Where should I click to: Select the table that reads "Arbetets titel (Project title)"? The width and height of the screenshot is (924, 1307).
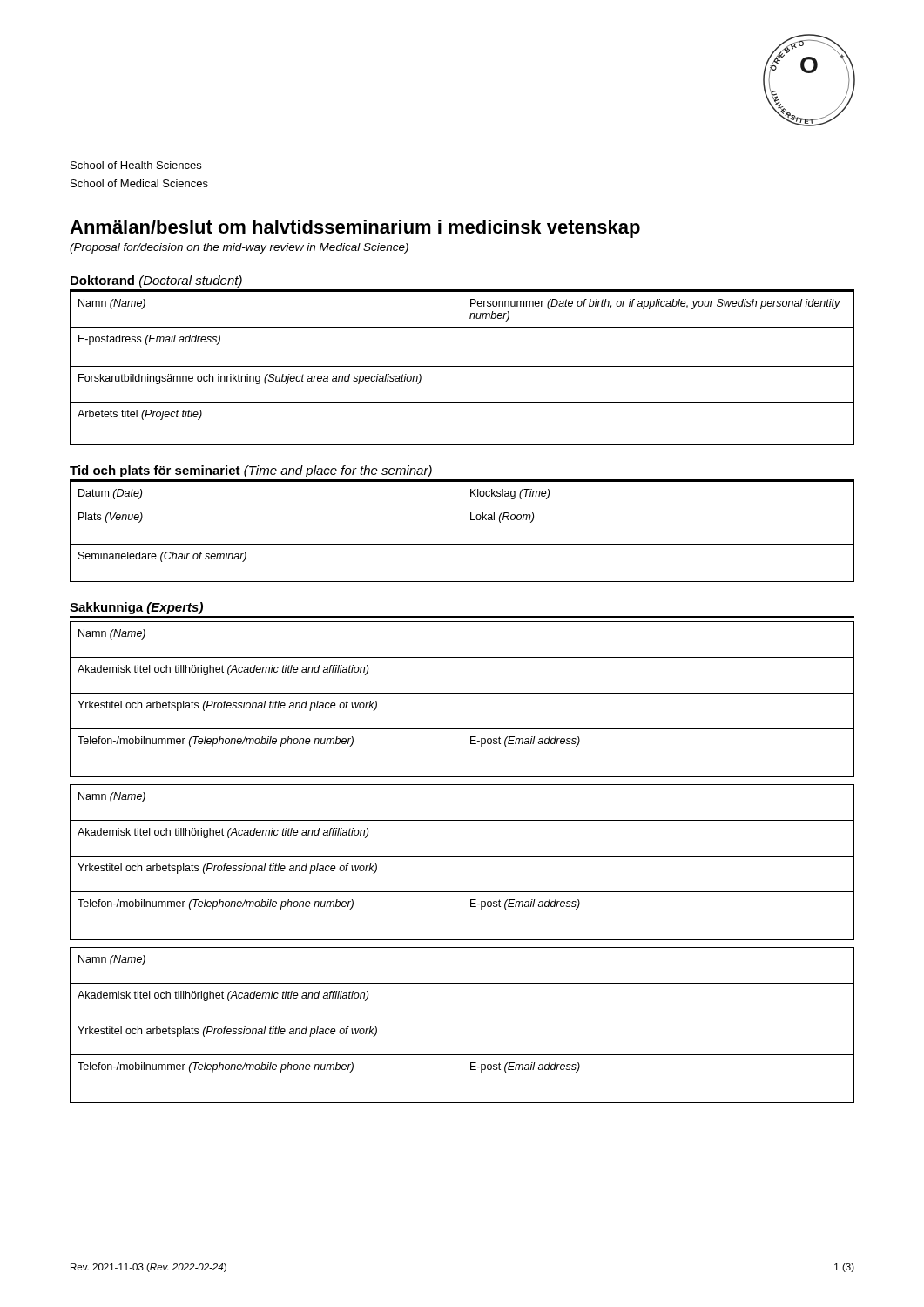pos(462,368)
